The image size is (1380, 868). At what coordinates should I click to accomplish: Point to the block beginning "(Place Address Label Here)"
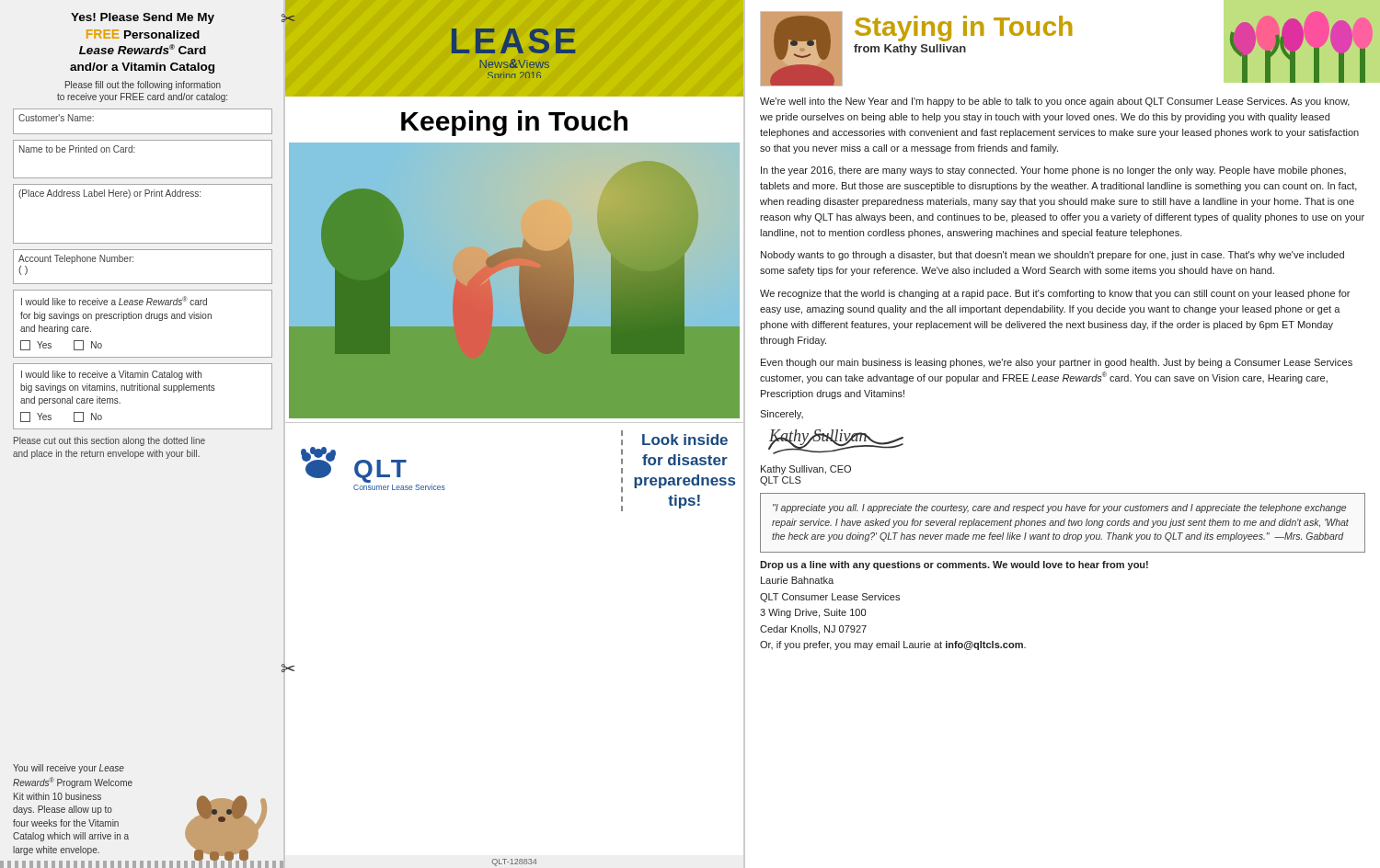pyautogui.click(x=110, y=194)
